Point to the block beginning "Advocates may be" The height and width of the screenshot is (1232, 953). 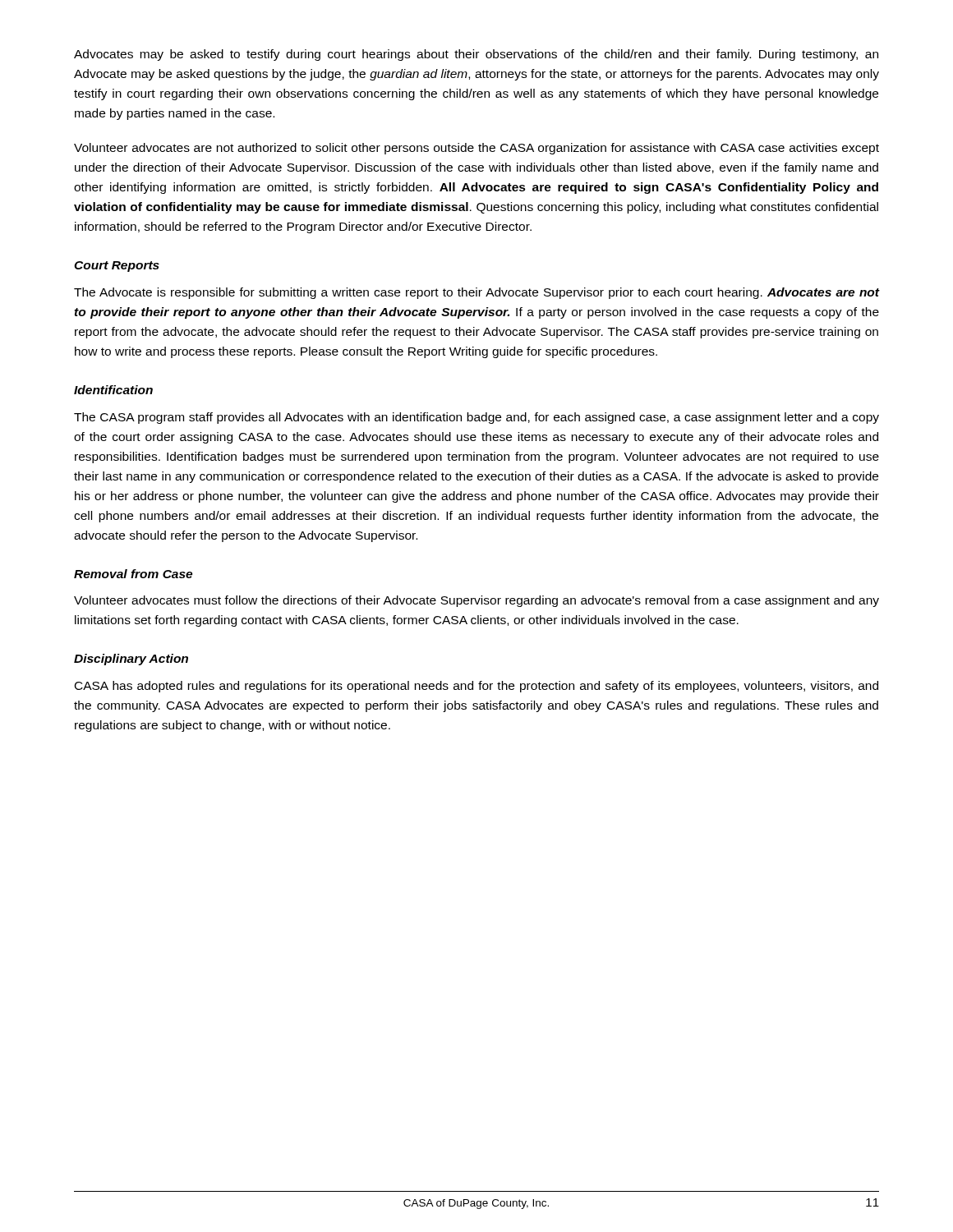click(x=476, y=83)
